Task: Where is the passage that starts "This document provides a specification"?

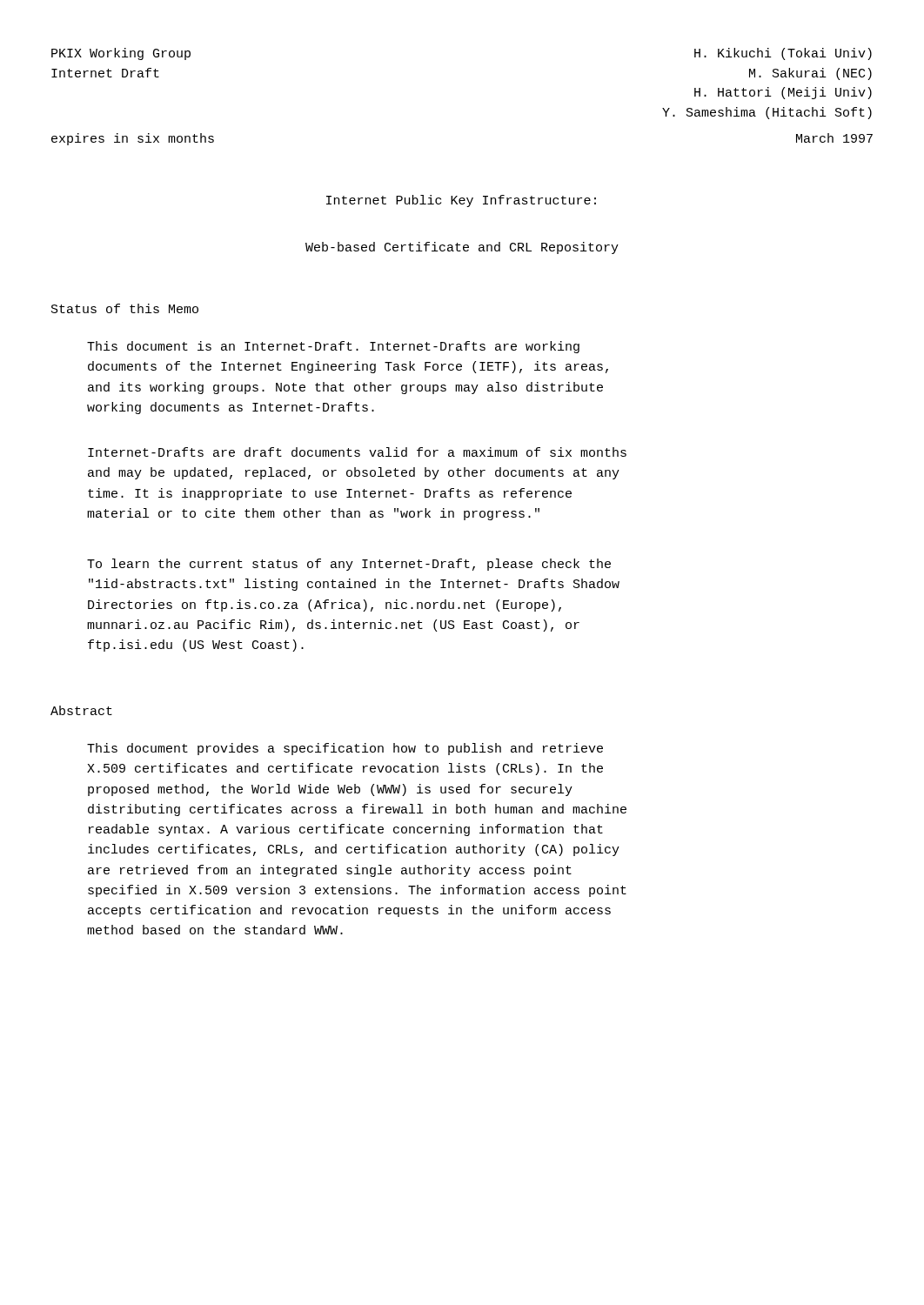Action: 357,841
